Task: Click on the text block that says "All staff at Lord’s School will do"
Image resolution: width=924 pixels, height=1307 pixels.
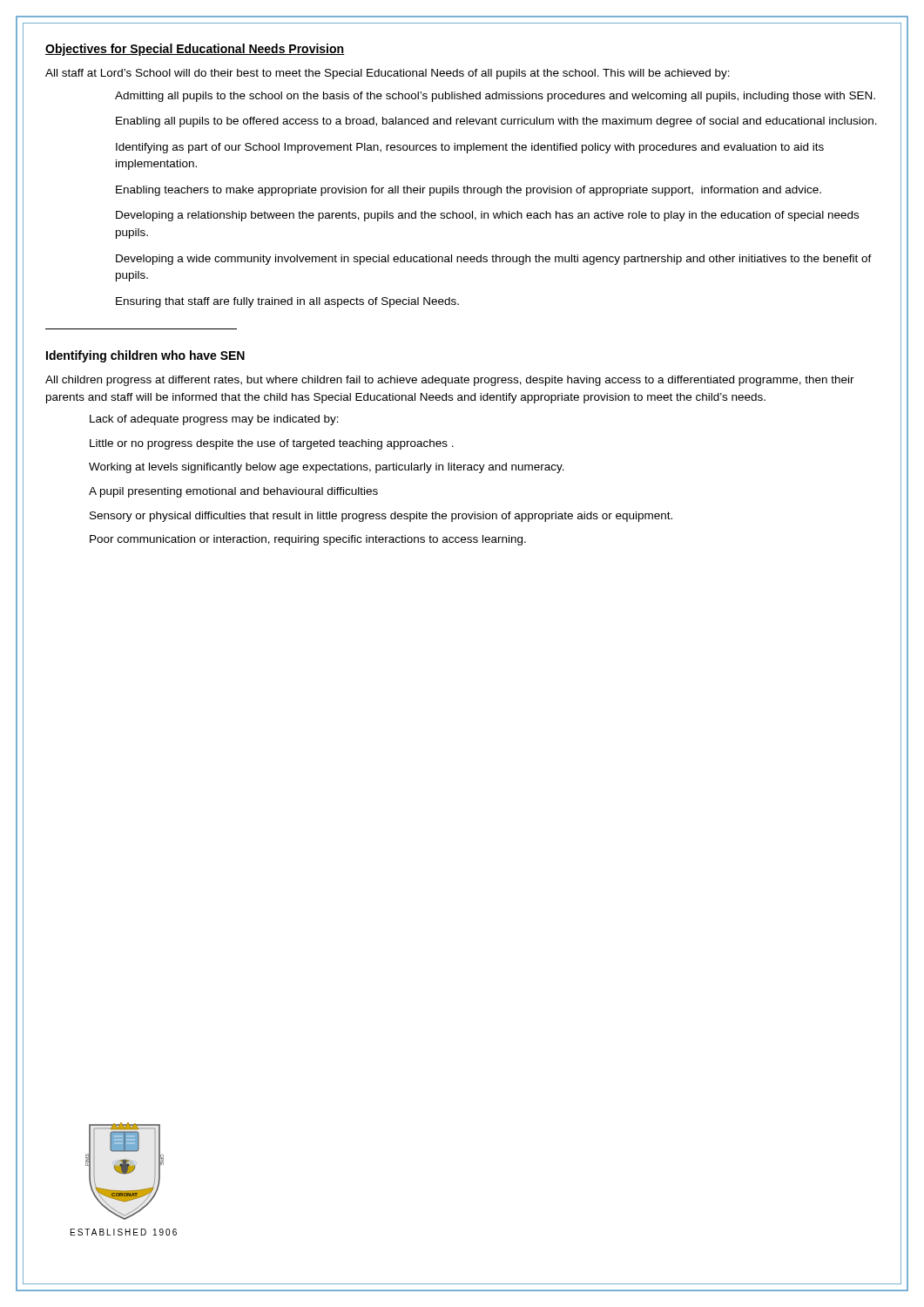Action: pos(388,73)
